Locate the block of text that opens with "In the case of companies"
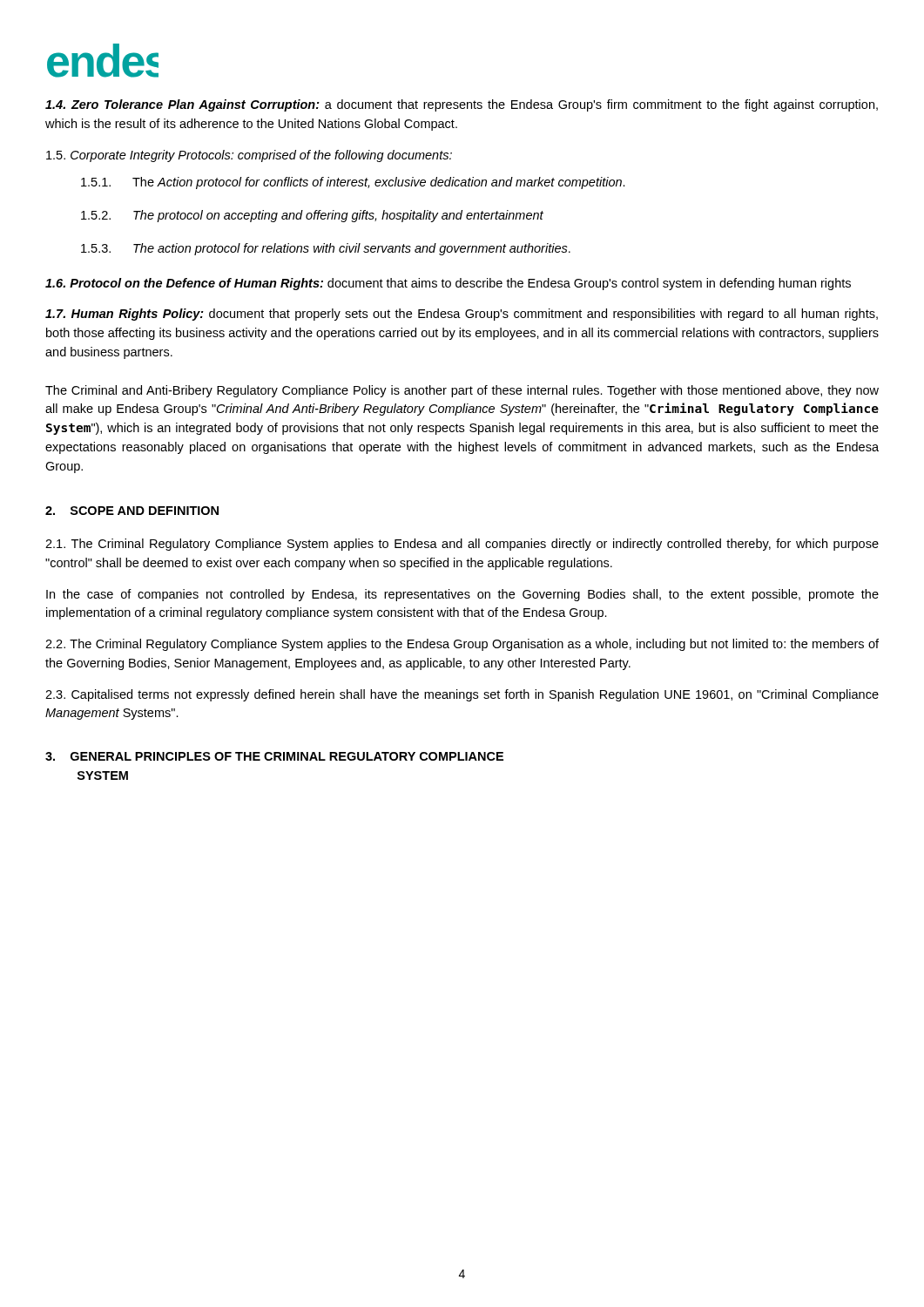 [462, 603]
